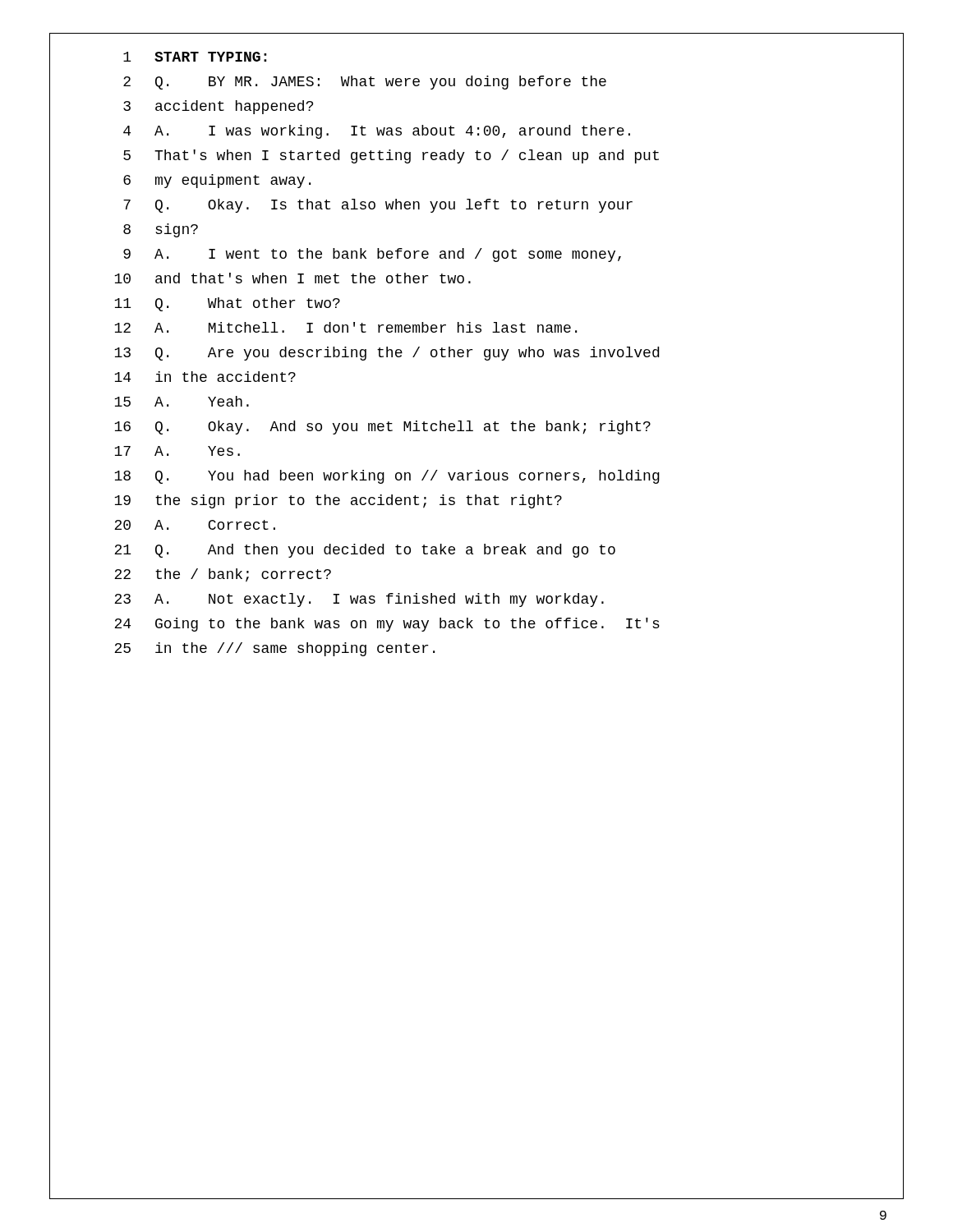Click on the list item with the text "23 A. Not"
The image size is (953, 1232).
pyautogui.click(x=353, y=600)
